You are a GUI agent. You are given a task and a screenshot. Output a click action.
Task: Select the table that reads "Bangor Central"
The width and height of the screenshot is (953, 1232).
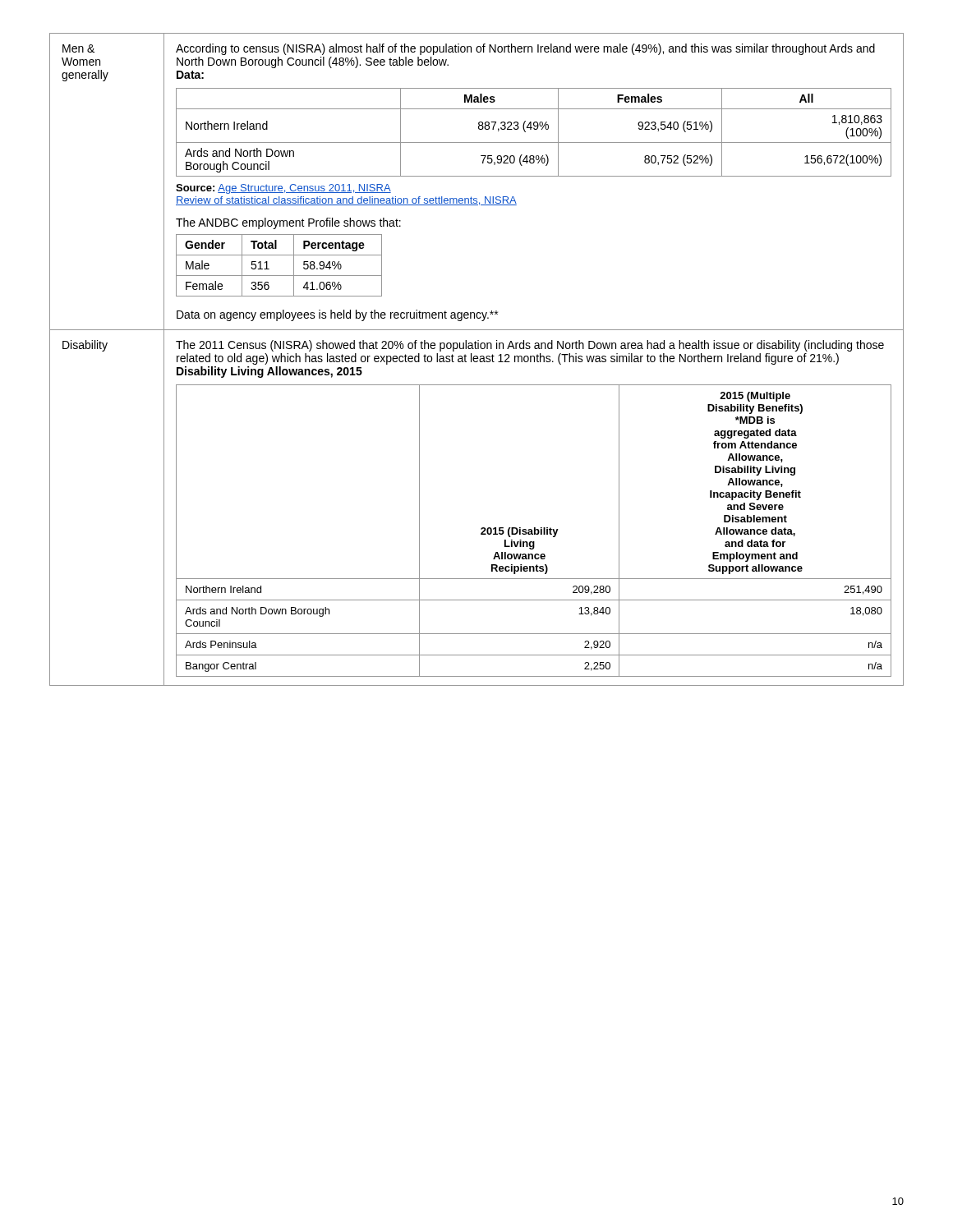(x=534, y=531)
